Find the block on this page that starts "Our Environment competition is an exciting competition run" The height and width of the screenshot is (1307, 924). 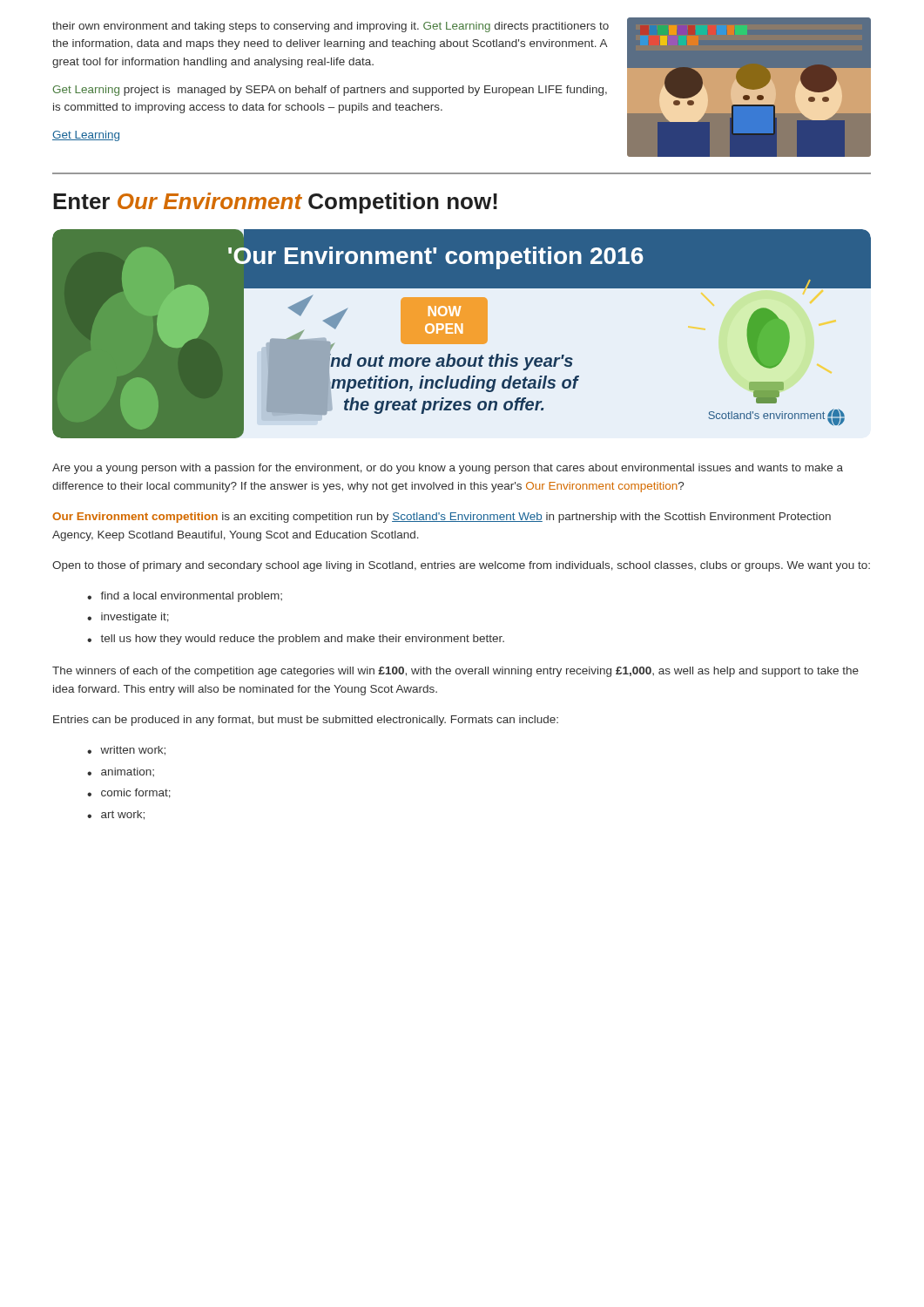coord(442,525)
